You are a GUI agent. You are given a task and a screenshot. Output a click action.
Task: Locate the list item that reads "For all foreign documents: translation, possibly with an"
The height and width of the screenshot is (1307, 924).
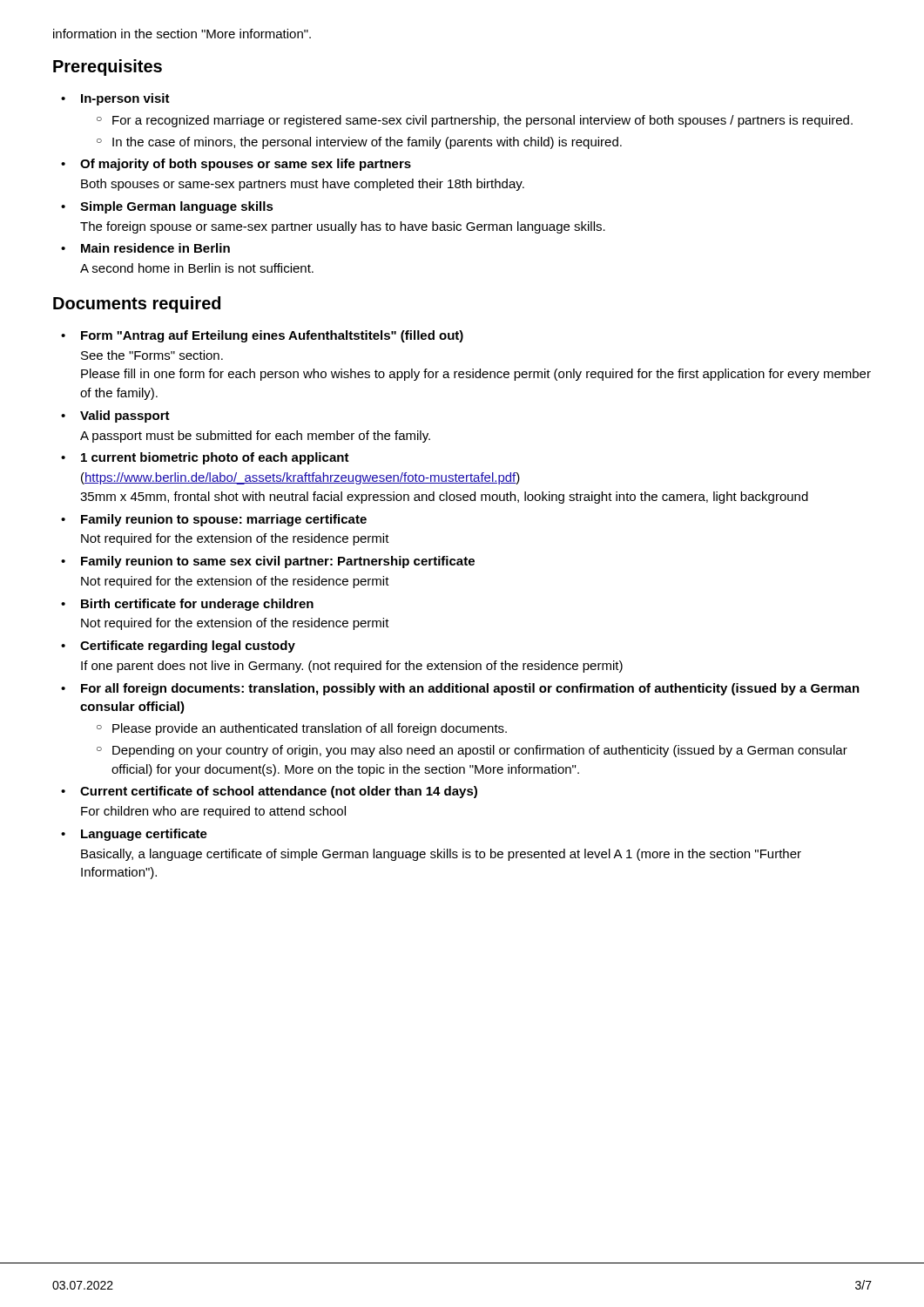476,729
